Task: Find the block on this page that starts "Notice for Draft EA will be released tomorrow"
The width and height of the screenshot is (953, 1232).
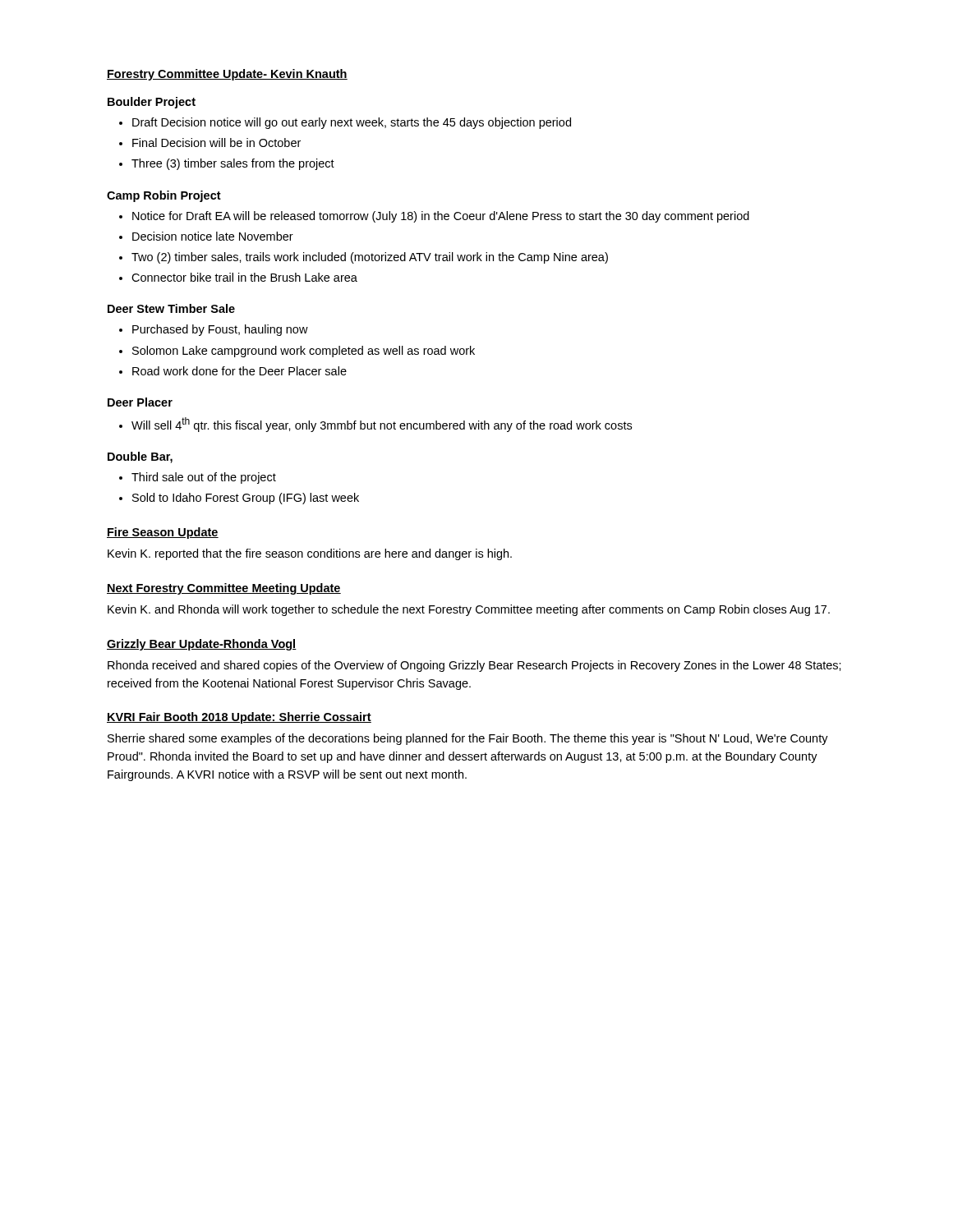Action: (440, 216)
